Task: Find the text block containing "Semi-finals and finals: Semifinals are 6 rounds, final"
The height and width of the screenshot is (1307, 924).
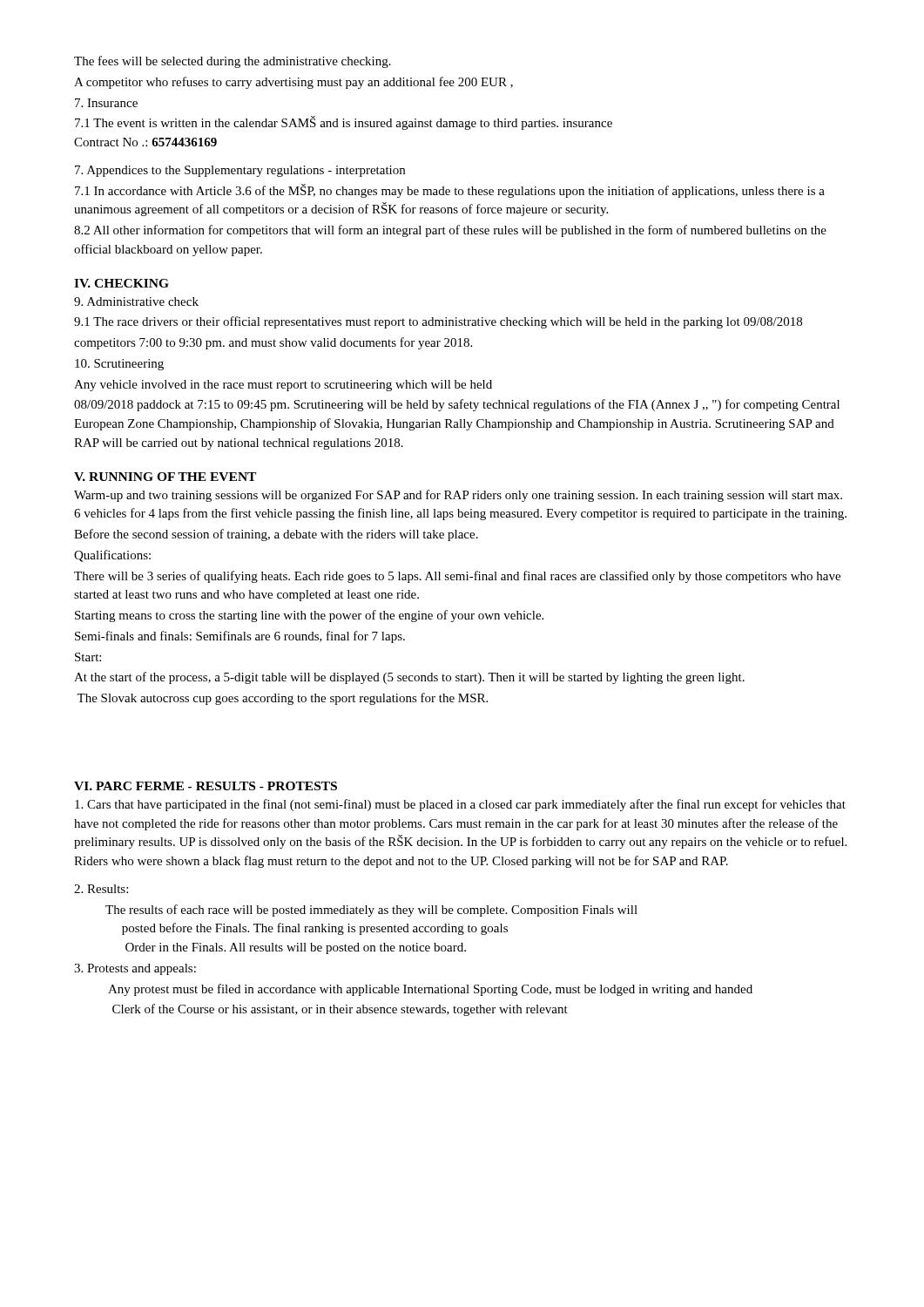Action: coord(240,636)
